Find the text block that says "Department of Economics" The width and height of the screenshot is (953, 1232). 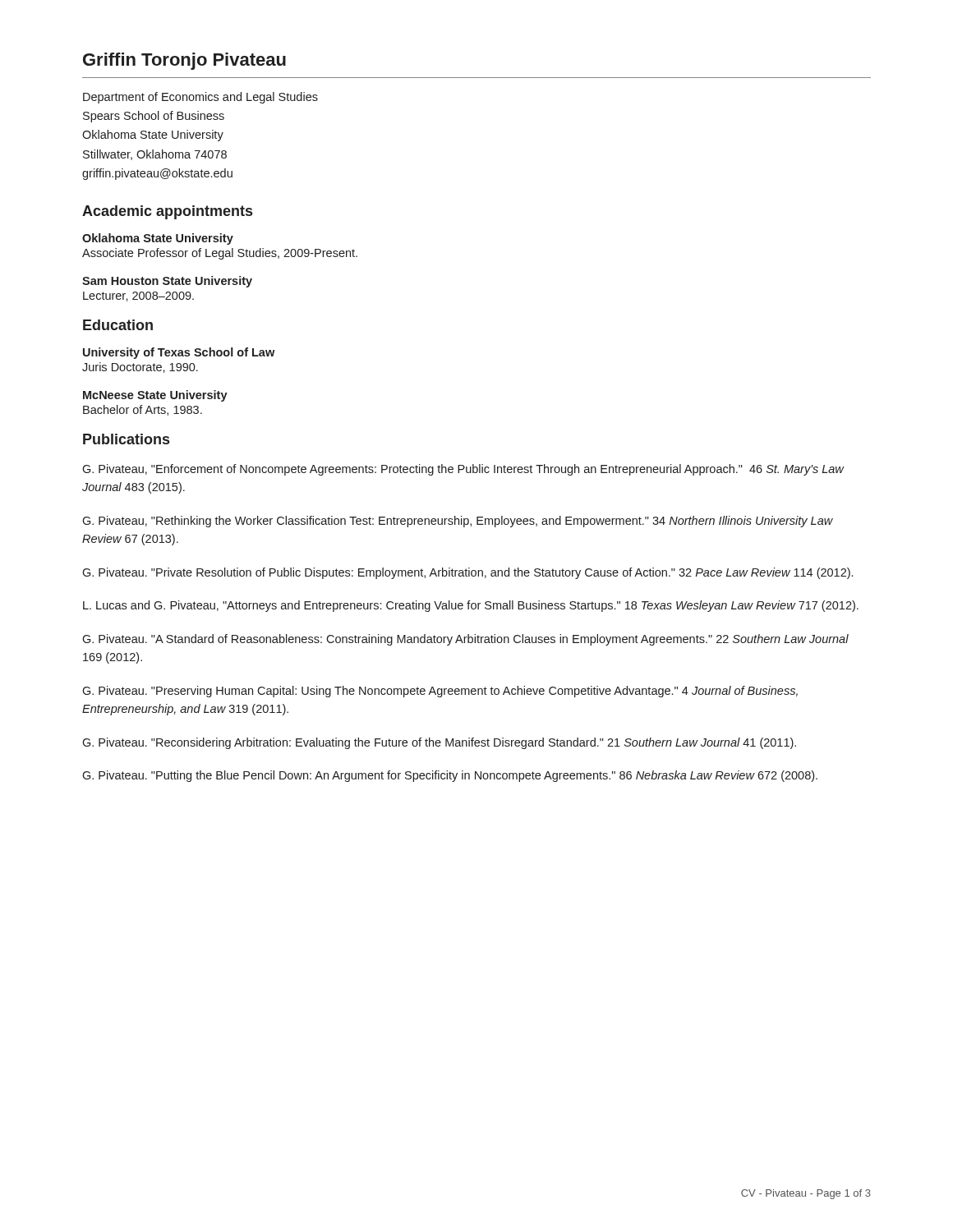(200, 135)
